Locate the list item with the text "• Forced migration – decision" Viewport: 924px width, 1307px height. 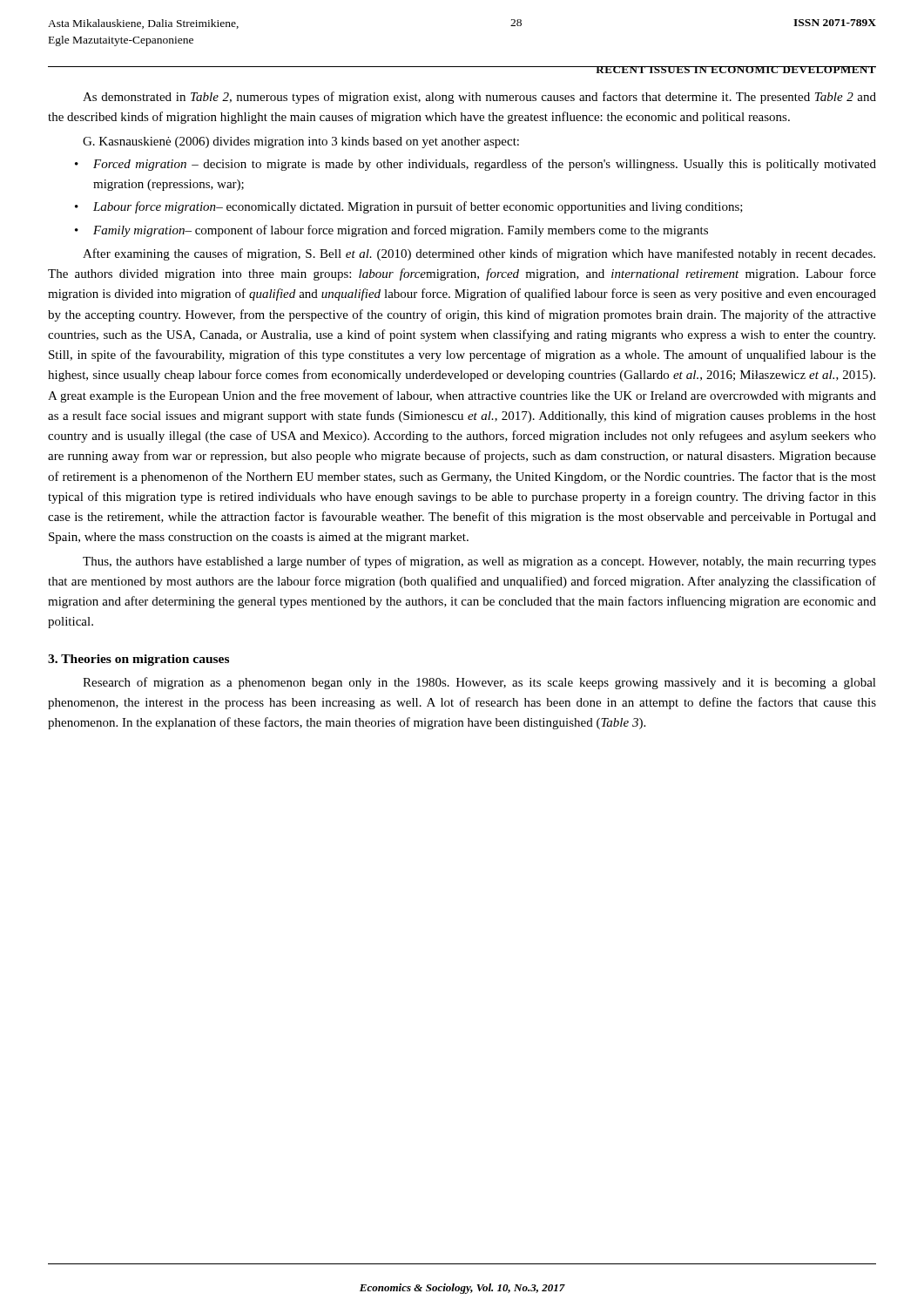pyautogui.click(x=475, y=174)
